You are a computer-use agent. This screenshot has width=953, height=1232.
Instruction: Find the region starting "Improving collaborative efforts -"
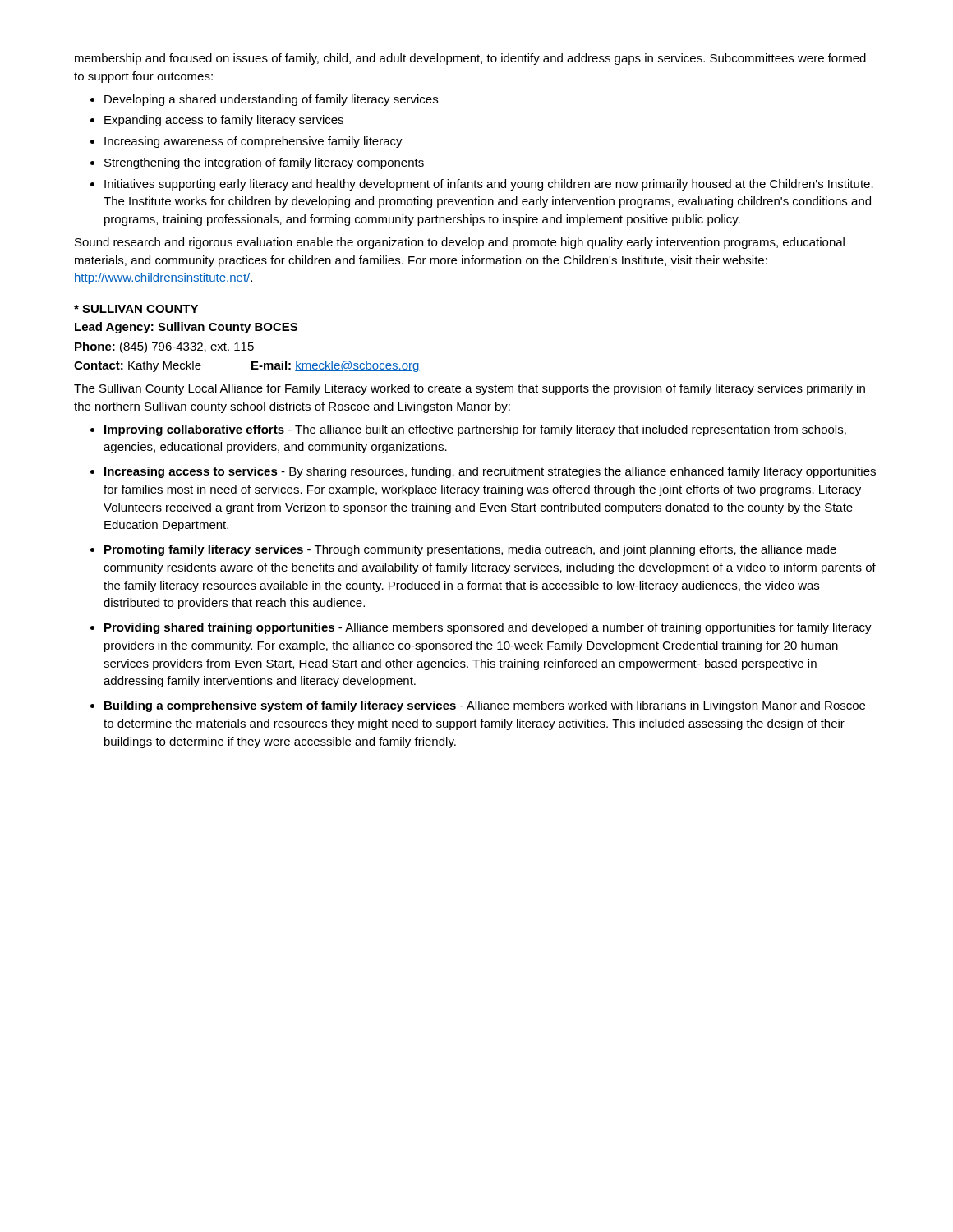(475, 438)
